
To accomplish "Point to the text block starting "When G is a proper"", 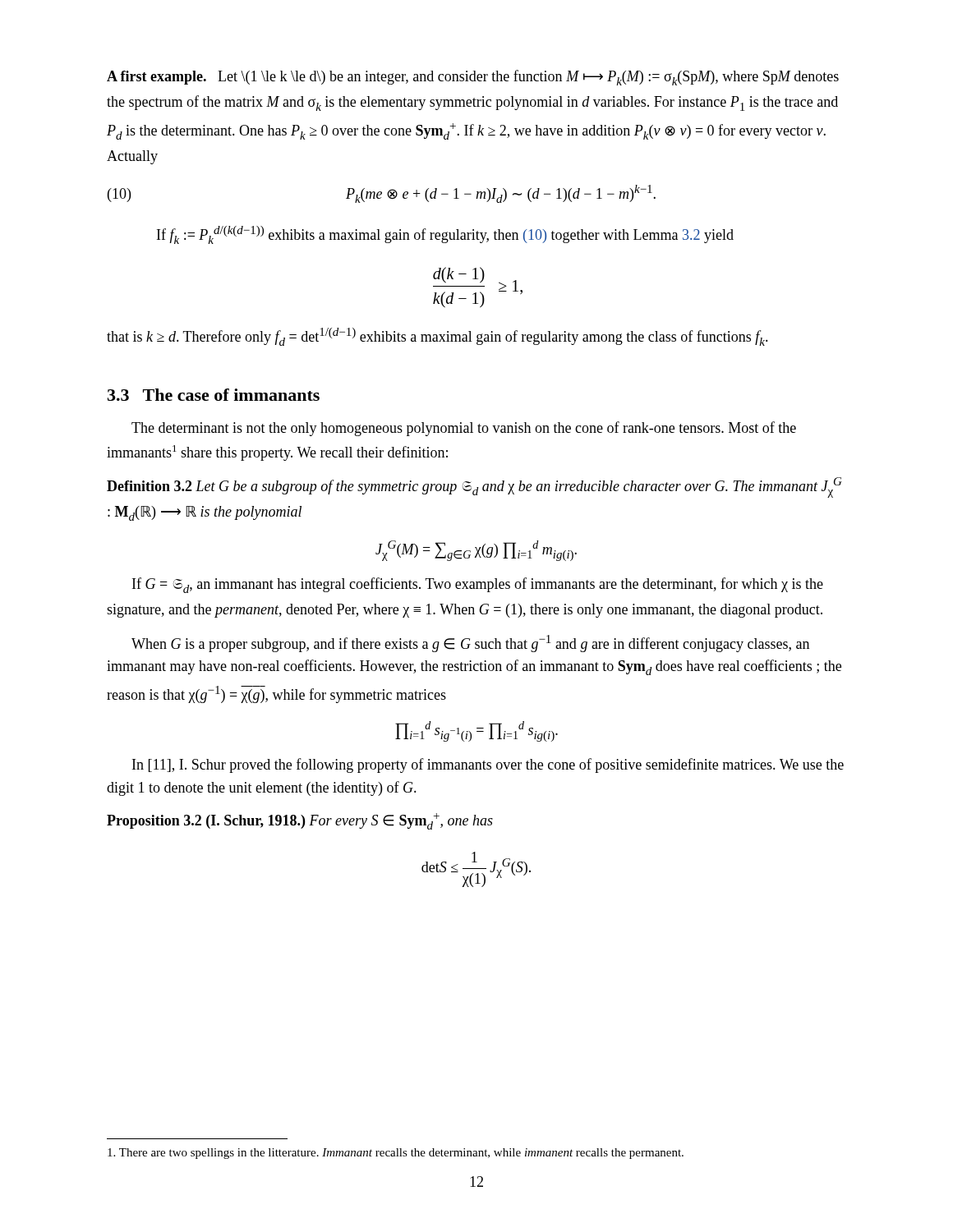I will pos(474,668).
